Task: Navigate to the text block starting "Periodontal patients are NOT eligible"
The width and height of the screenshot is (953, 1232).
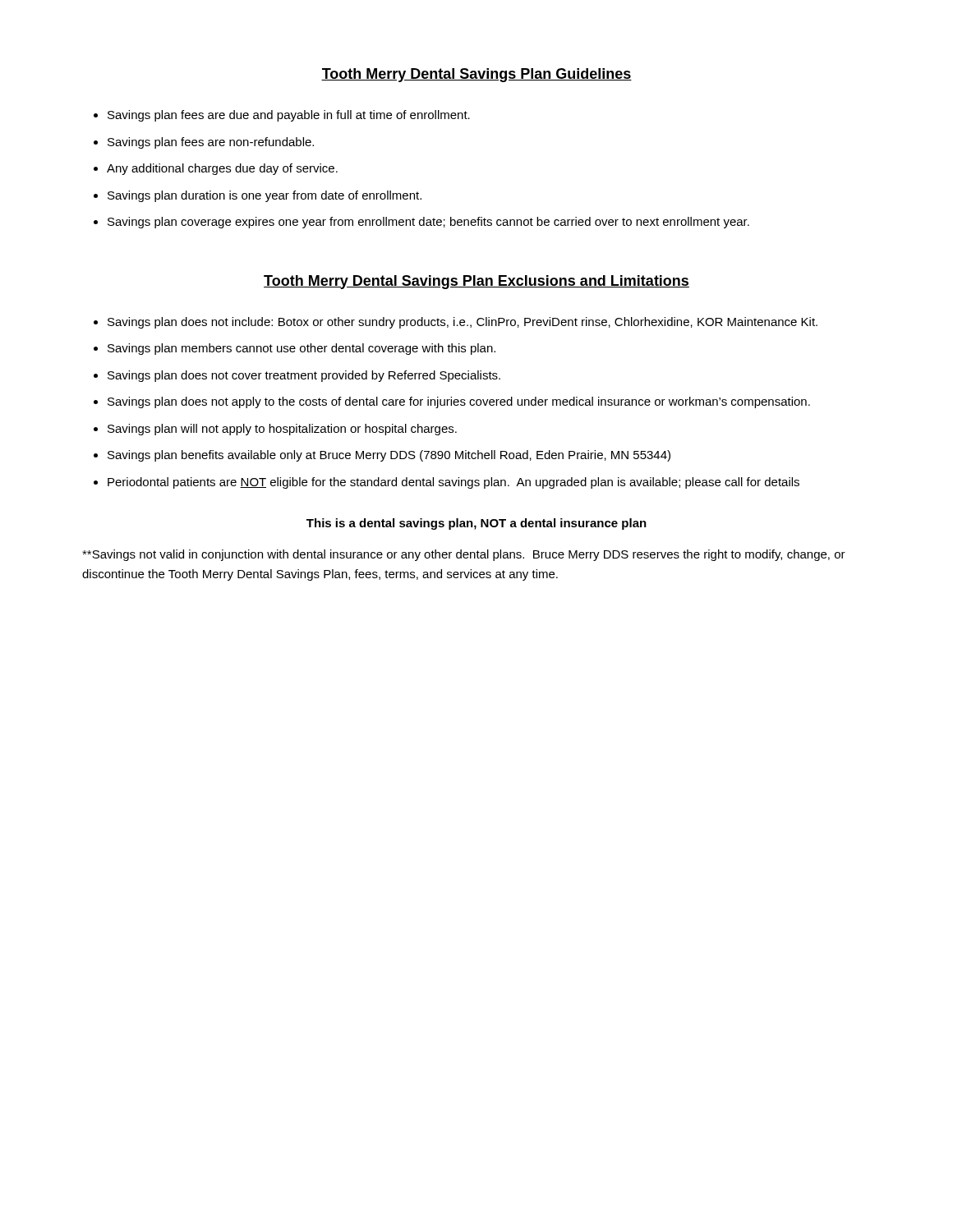Action: tap(489, 482)
